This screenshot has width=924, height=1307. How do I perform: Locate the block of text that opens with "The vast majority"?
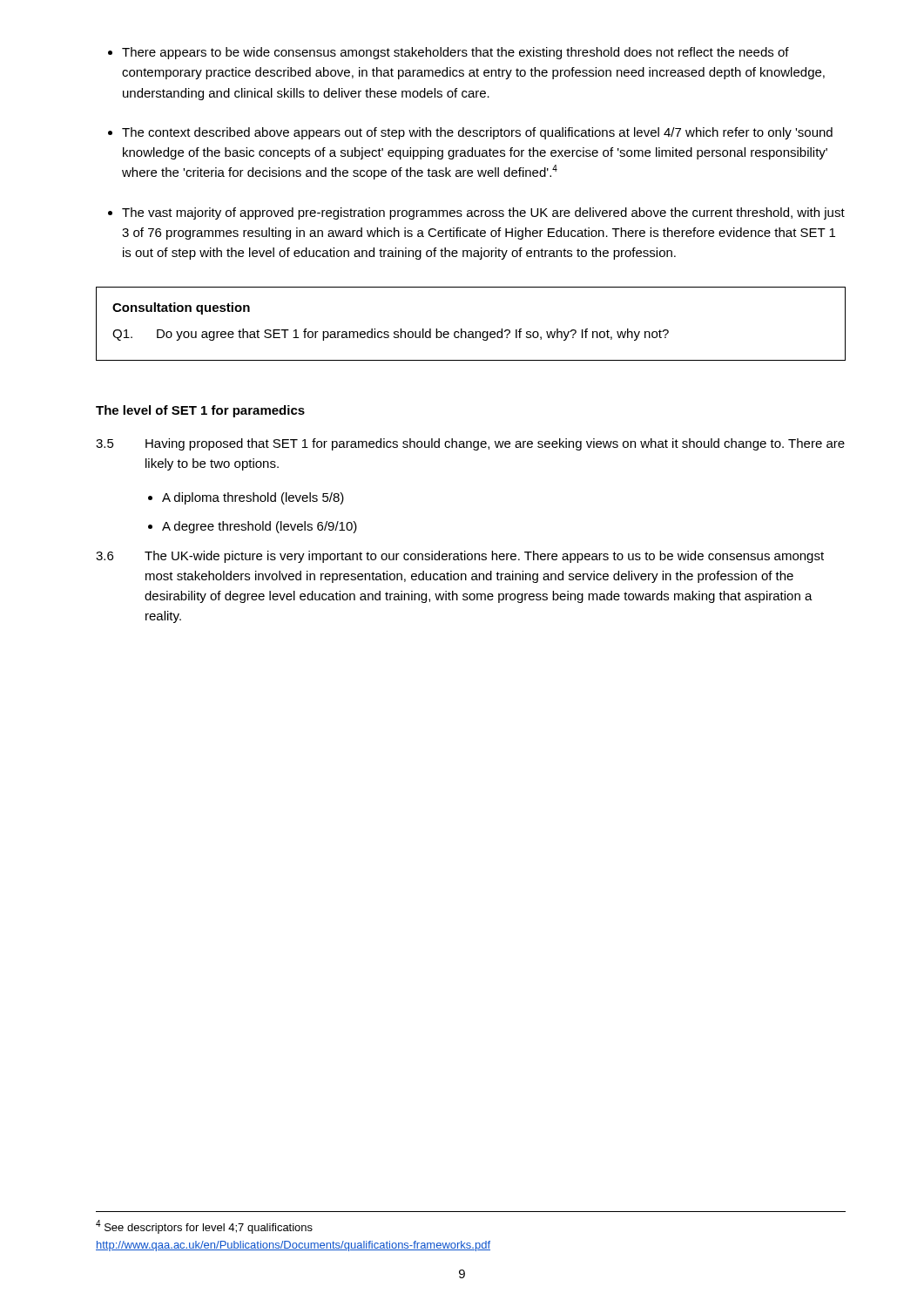tap(484, 232)
